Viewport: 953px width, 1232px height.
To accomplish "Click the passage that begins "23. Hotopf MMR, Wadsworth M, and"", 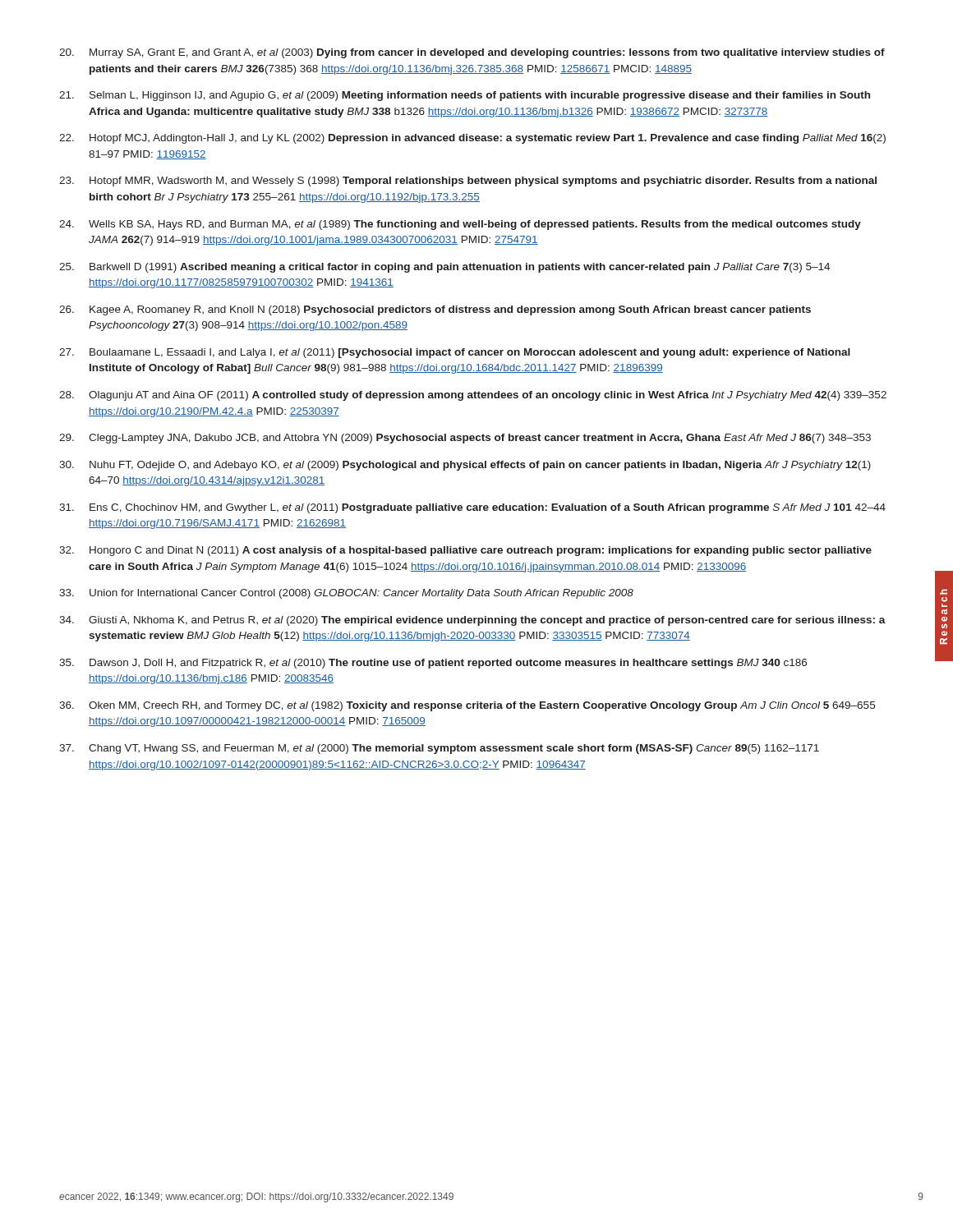I will coord(473,189).
